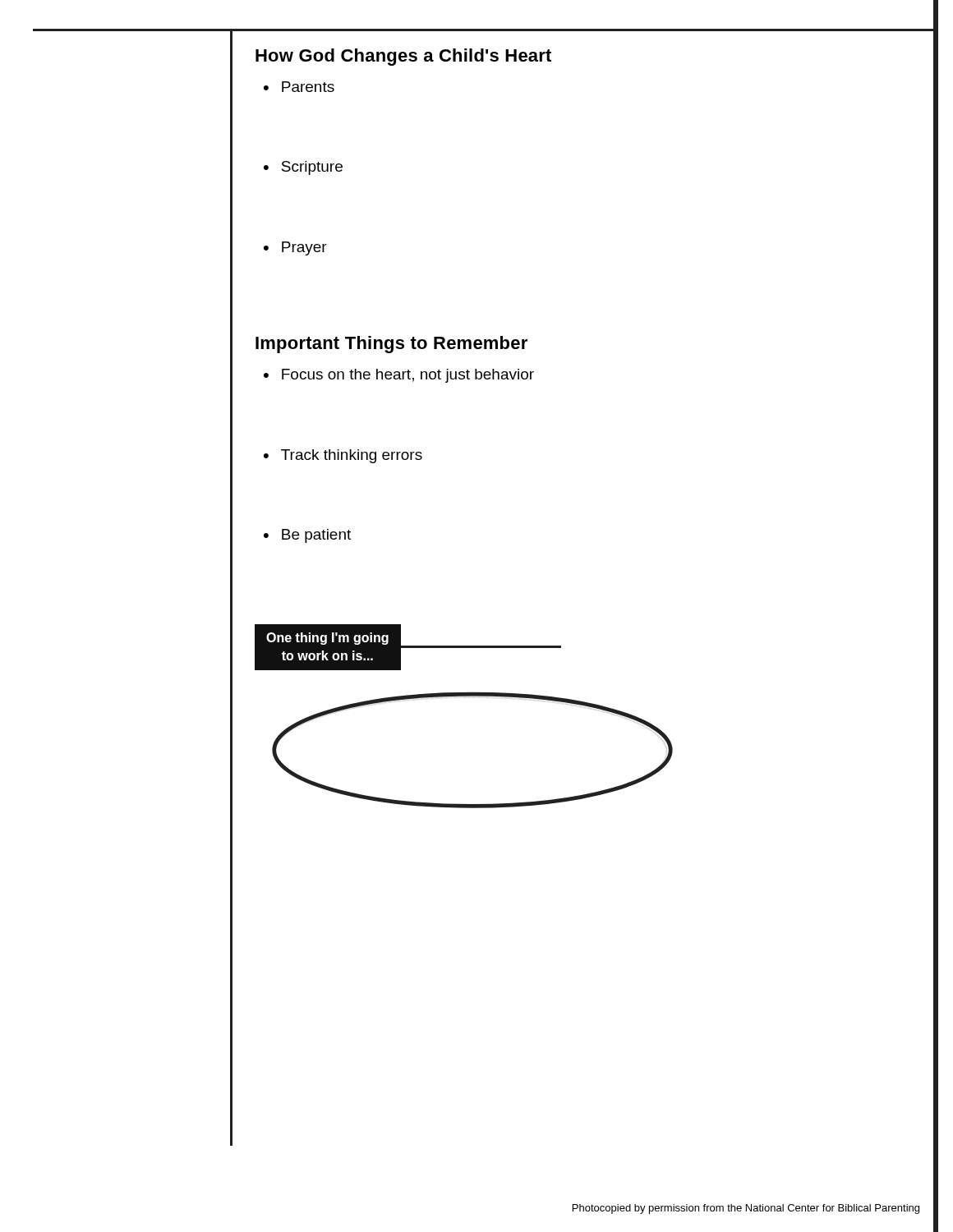The height and width of the screenshot is (1232, 953).
Task: Click on the element starting "• Scripture"
Action: pyautogui.click(x=303, y=168)
